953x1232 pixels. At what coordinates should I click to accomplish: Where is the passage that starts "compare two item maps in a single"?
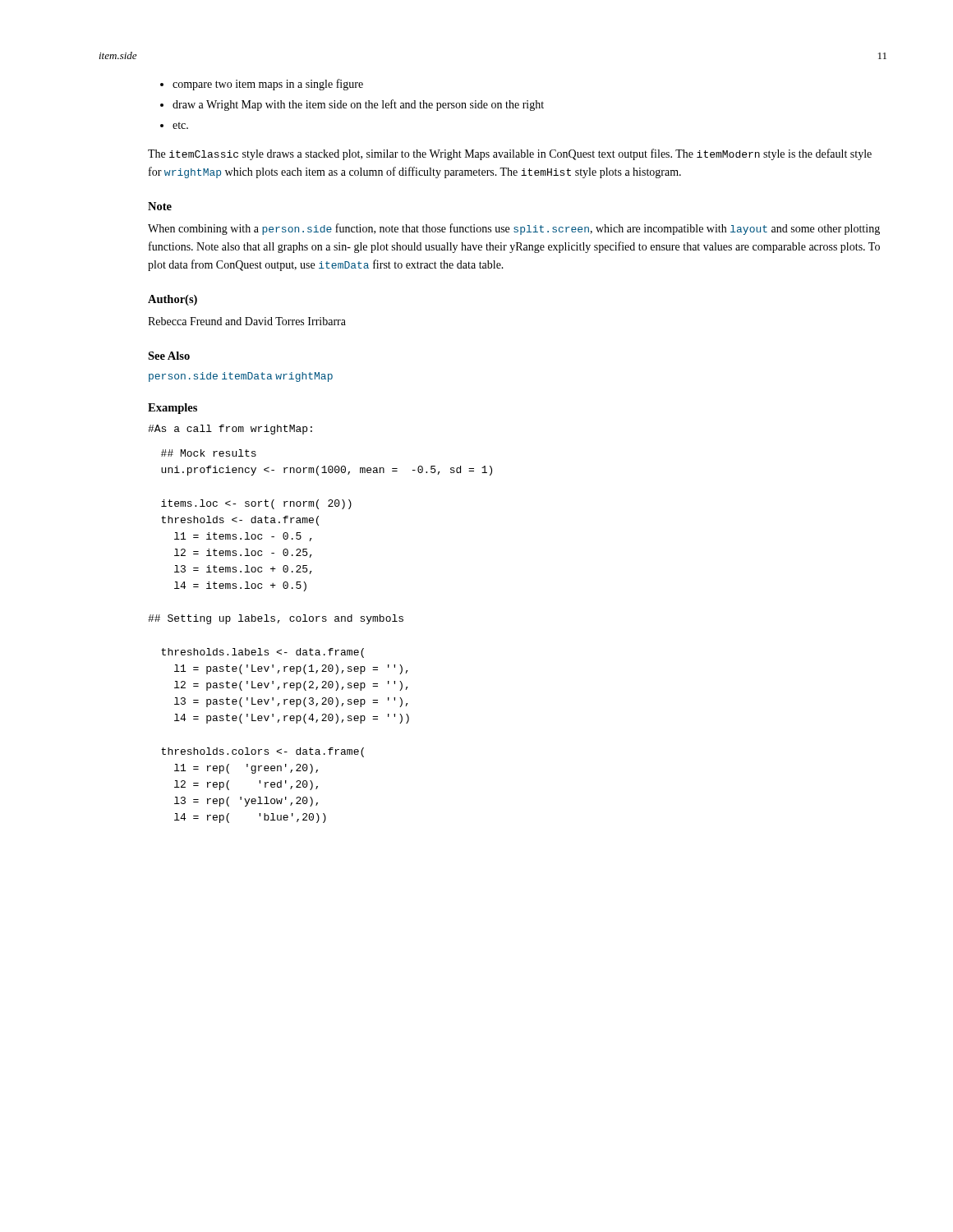[268, 84]
